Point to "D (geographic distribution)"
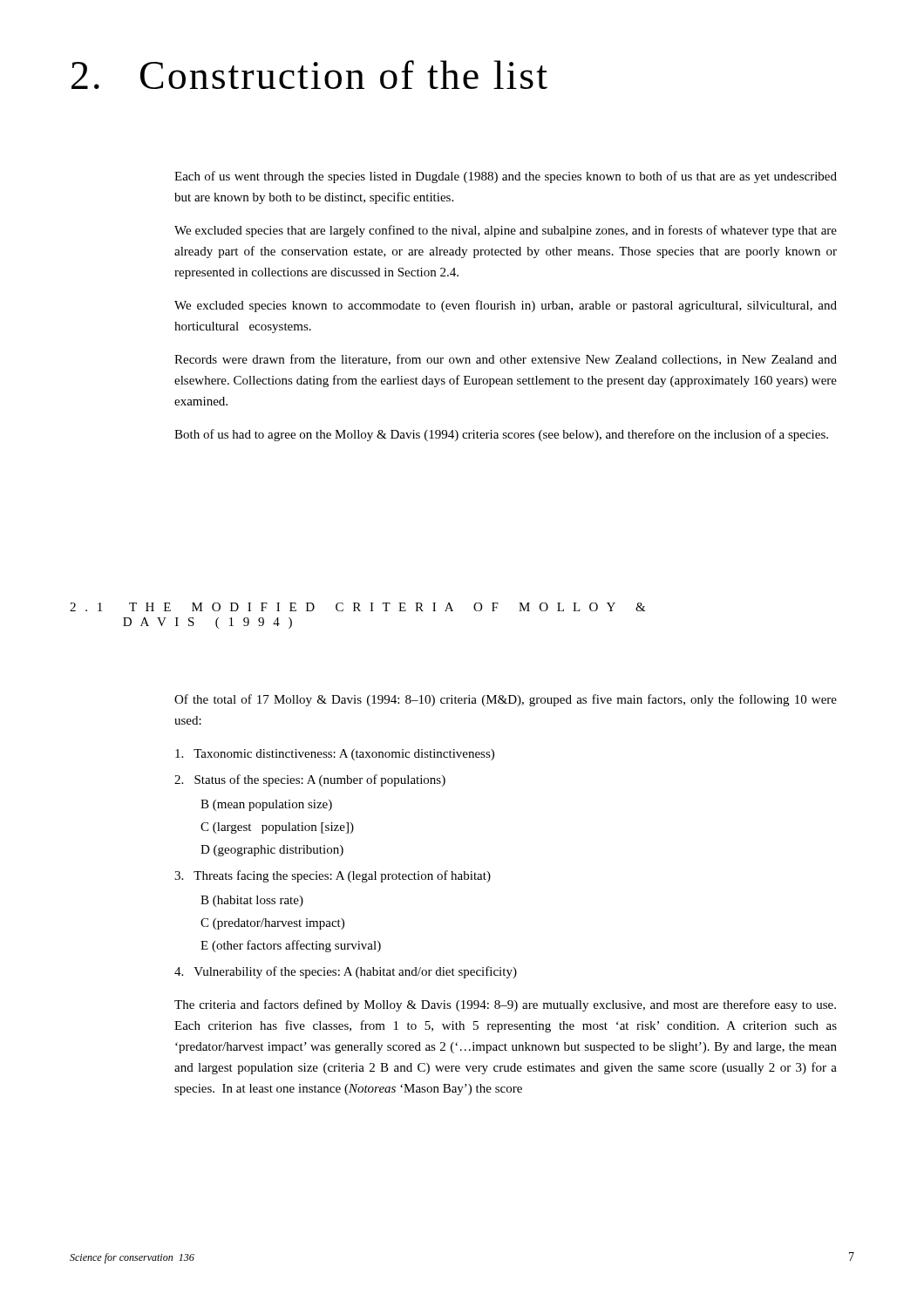This screenshot has width=924, height=1308. pyautogui.click(x=272, y=849)
